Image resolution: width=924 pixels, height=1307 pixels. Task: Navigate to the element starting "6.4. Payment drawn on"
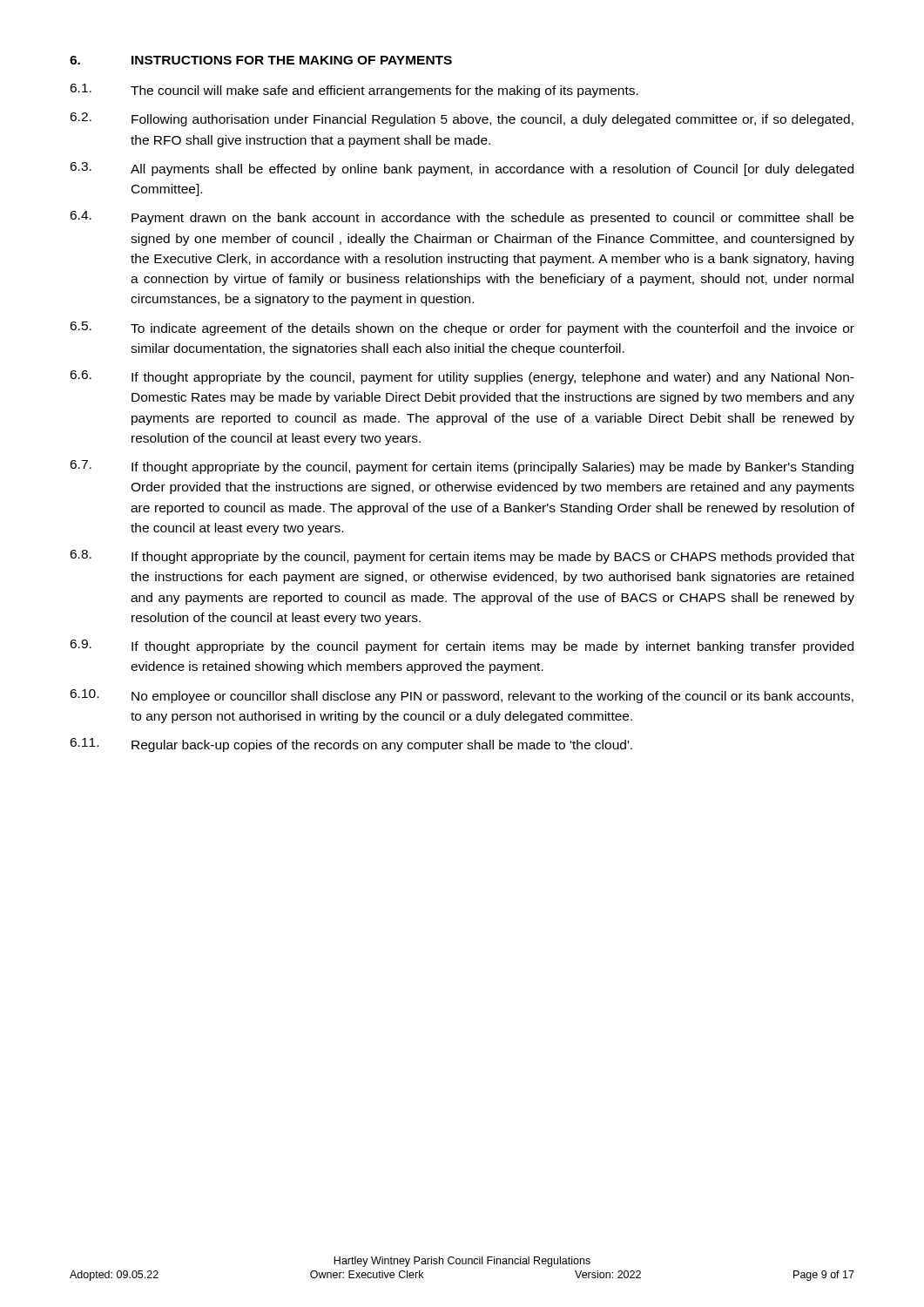[462, 258]
